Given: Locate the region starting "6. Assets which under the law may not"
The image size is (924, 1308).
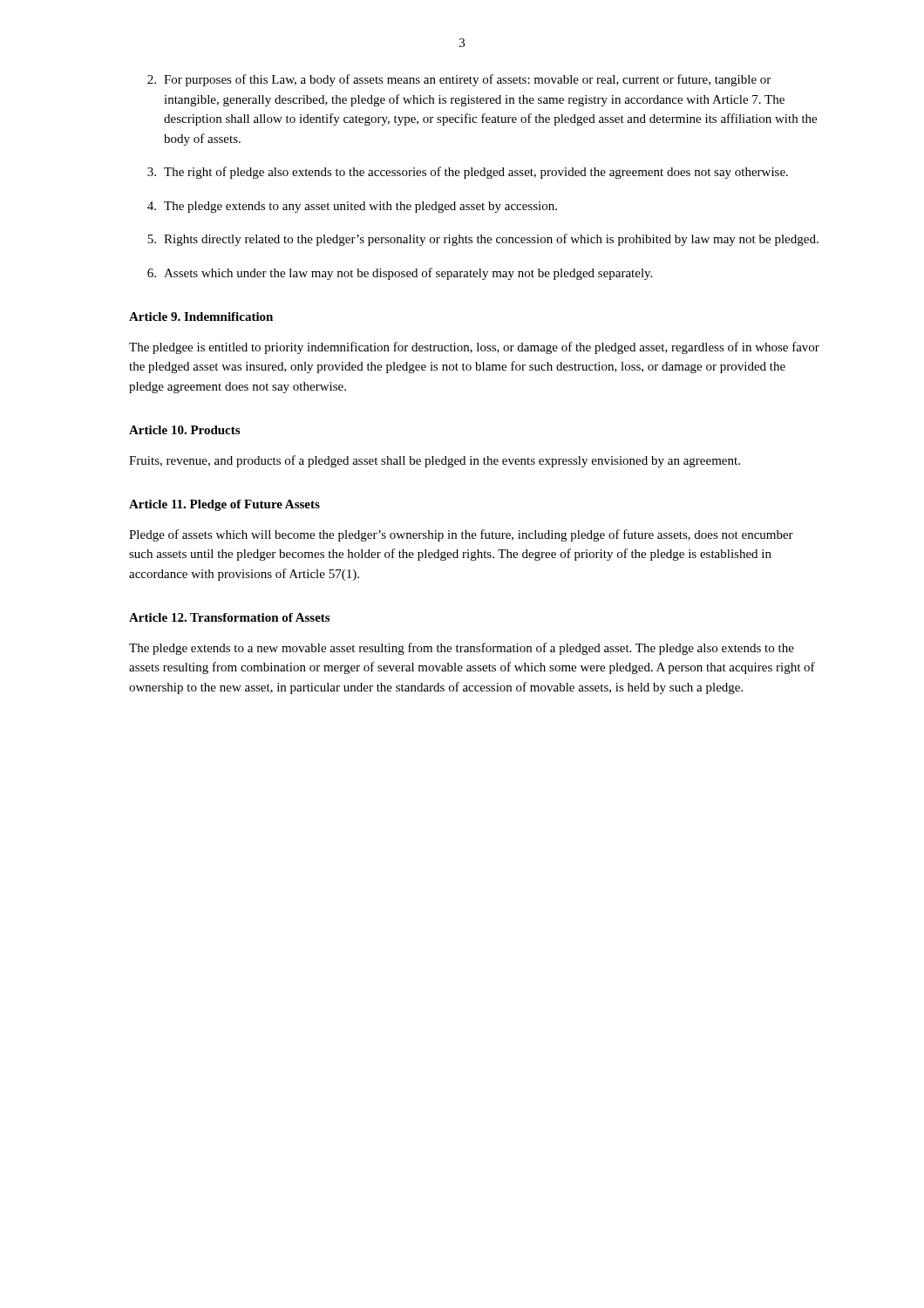Looking at the screenshot, I should pos(474,273).
